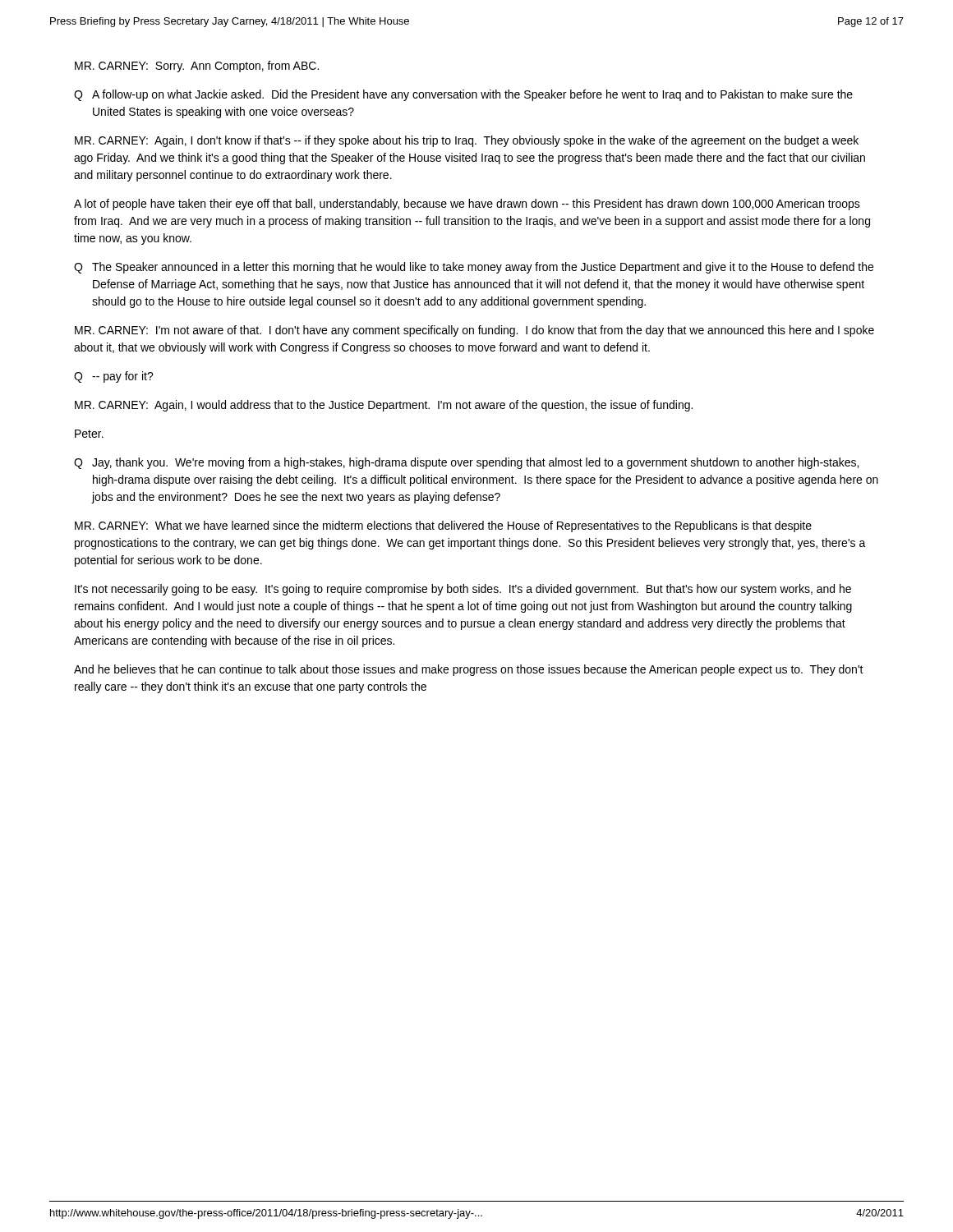Select the text block with the text "It's not necessarily going to be easy. It's"
This screenshot has height=1232, width=953.
[x=463, y=615]
